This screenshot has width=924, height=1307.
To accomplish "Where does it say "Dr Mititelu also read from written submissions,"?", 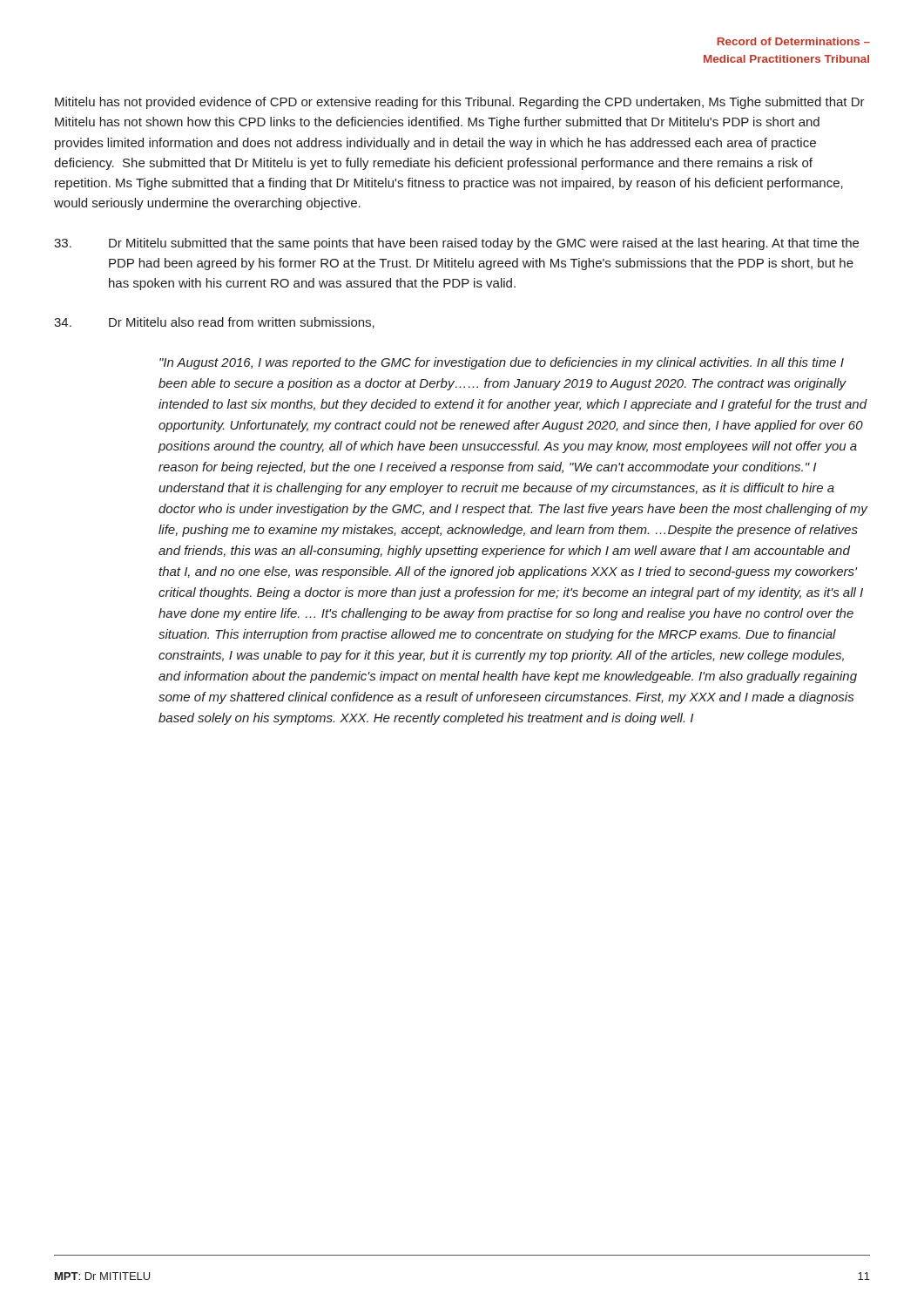I will (x=214, y=323).
